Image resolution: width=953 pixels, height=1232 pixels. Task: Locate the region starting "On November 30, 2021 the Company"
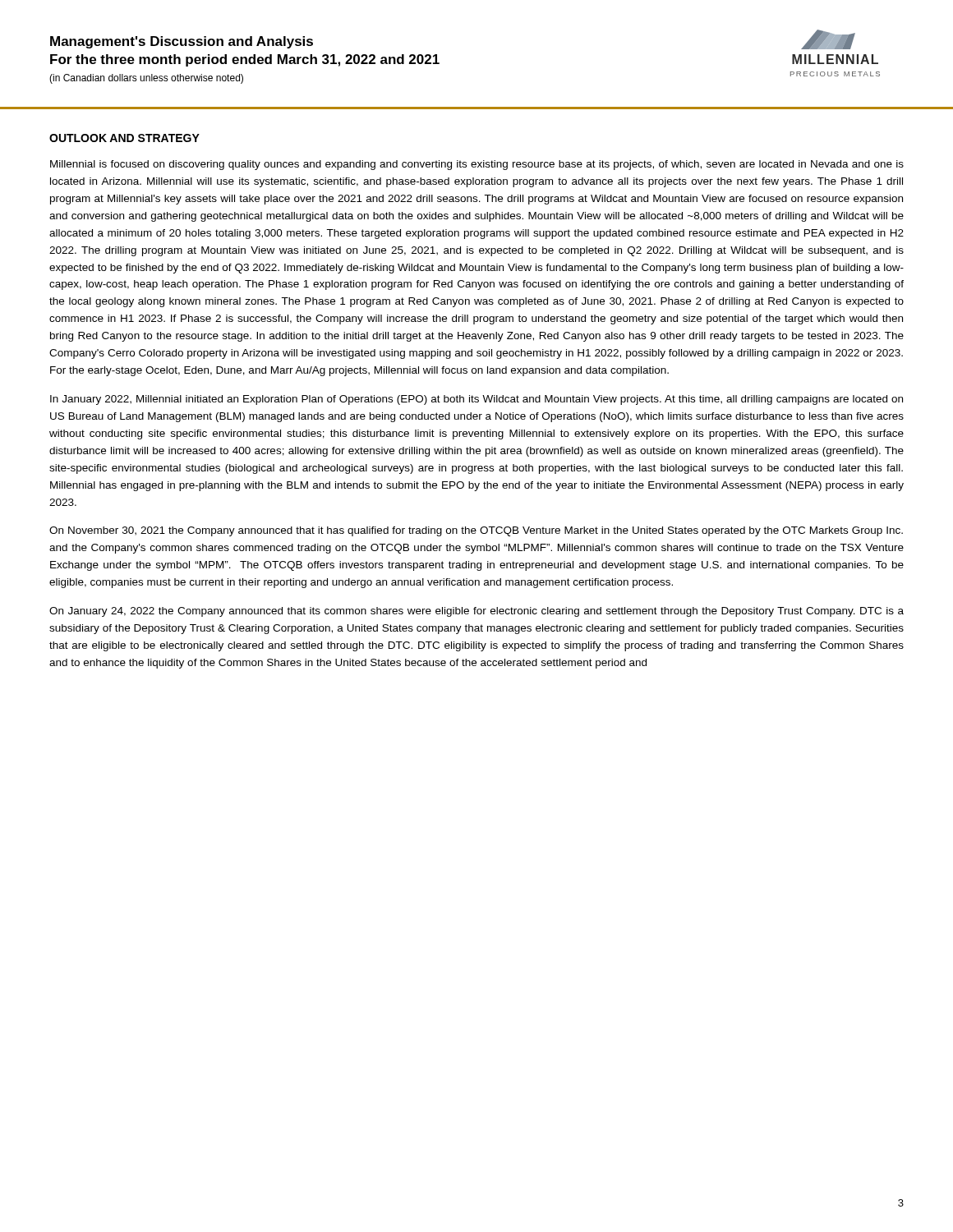pos(476,556)
